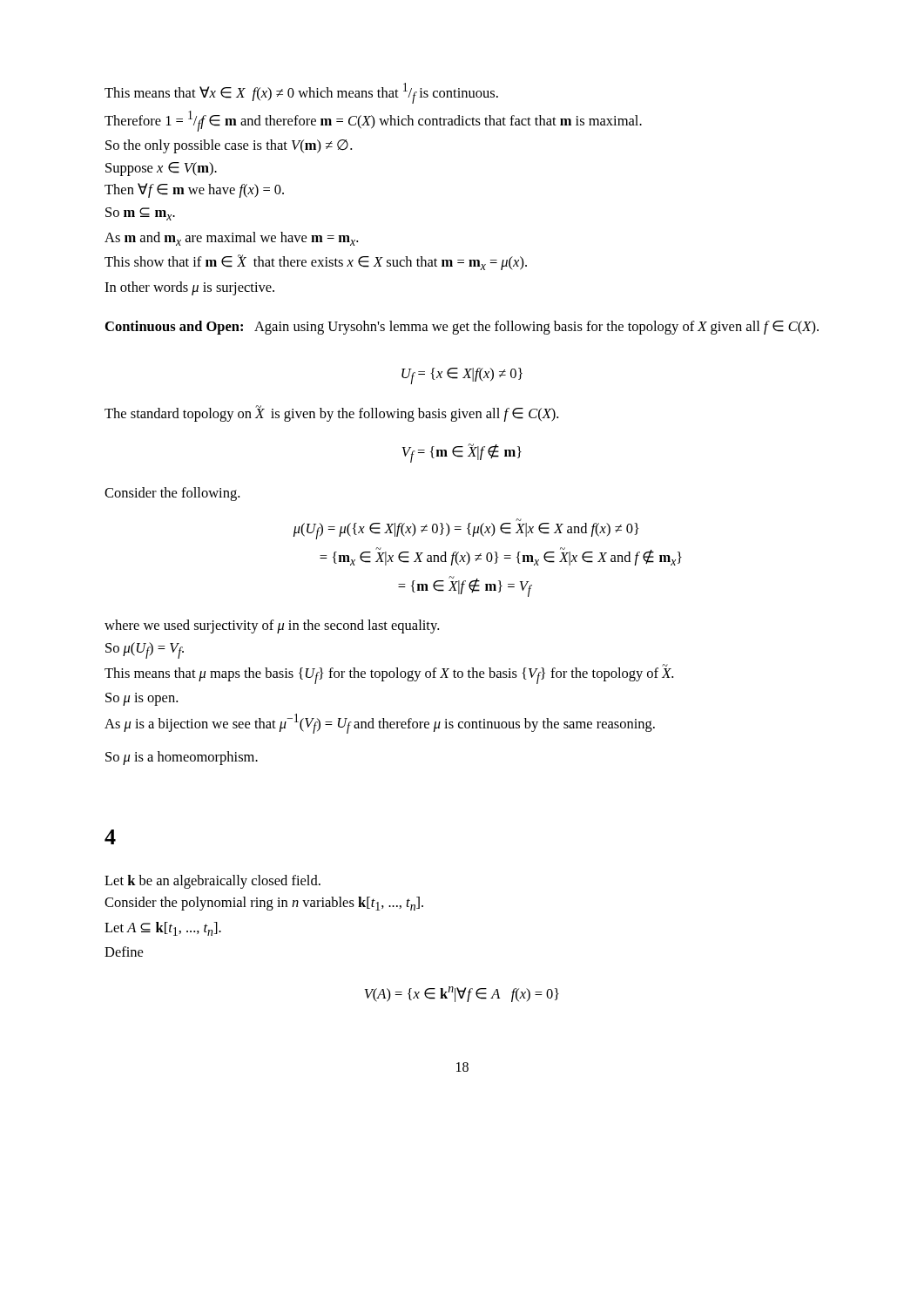Find the formula on this page that starts "V(A) = {x ∈ kn|∀f"
The height and width of the screenshot is (1307, 924).
pyautogui.click(x=462, y=992)
